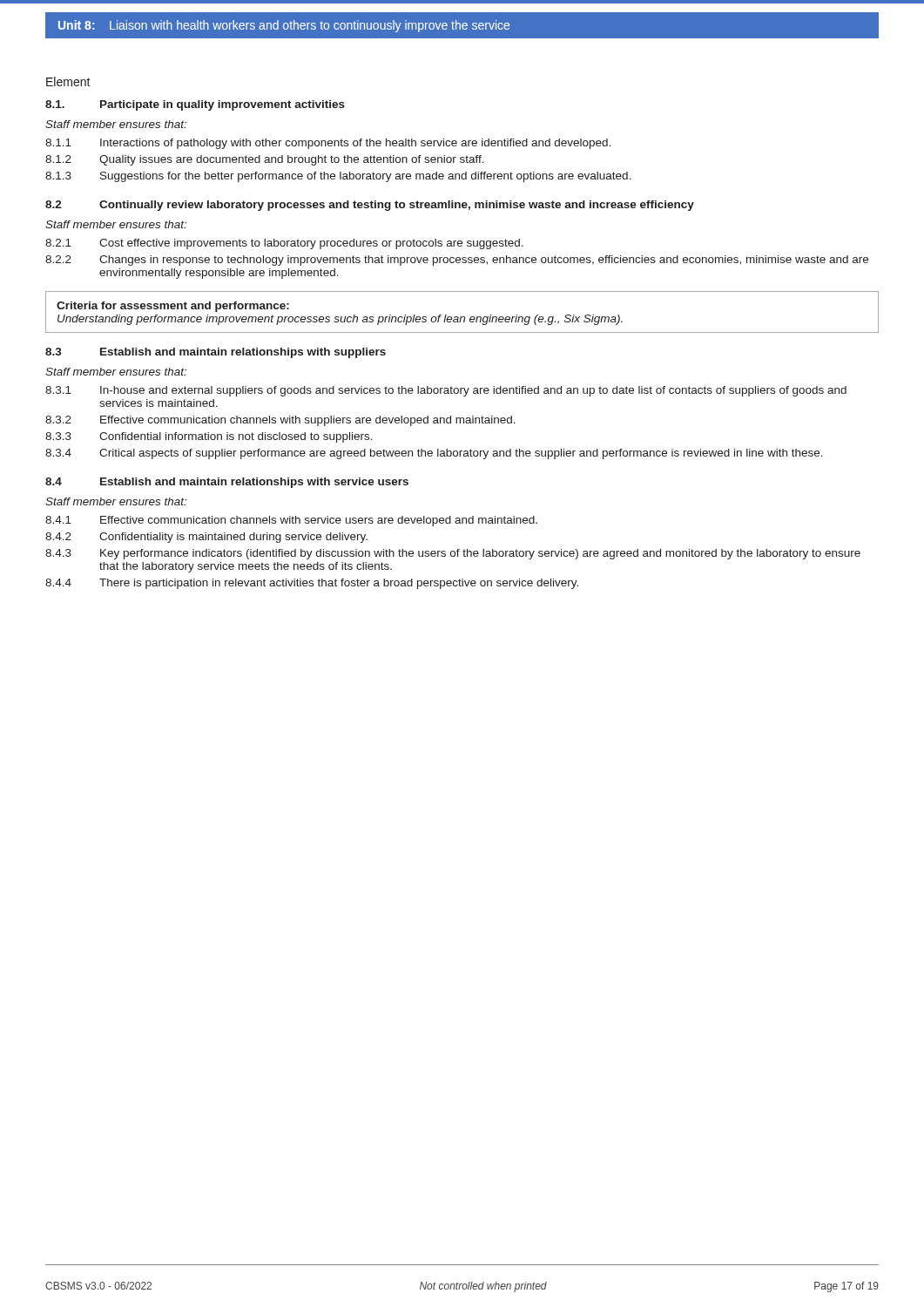This screenshot has height=1307, width=924.
Task: Find the passage starting "8.4.2 Confidentiality is maintained during"
Action: tap(206, 538)
